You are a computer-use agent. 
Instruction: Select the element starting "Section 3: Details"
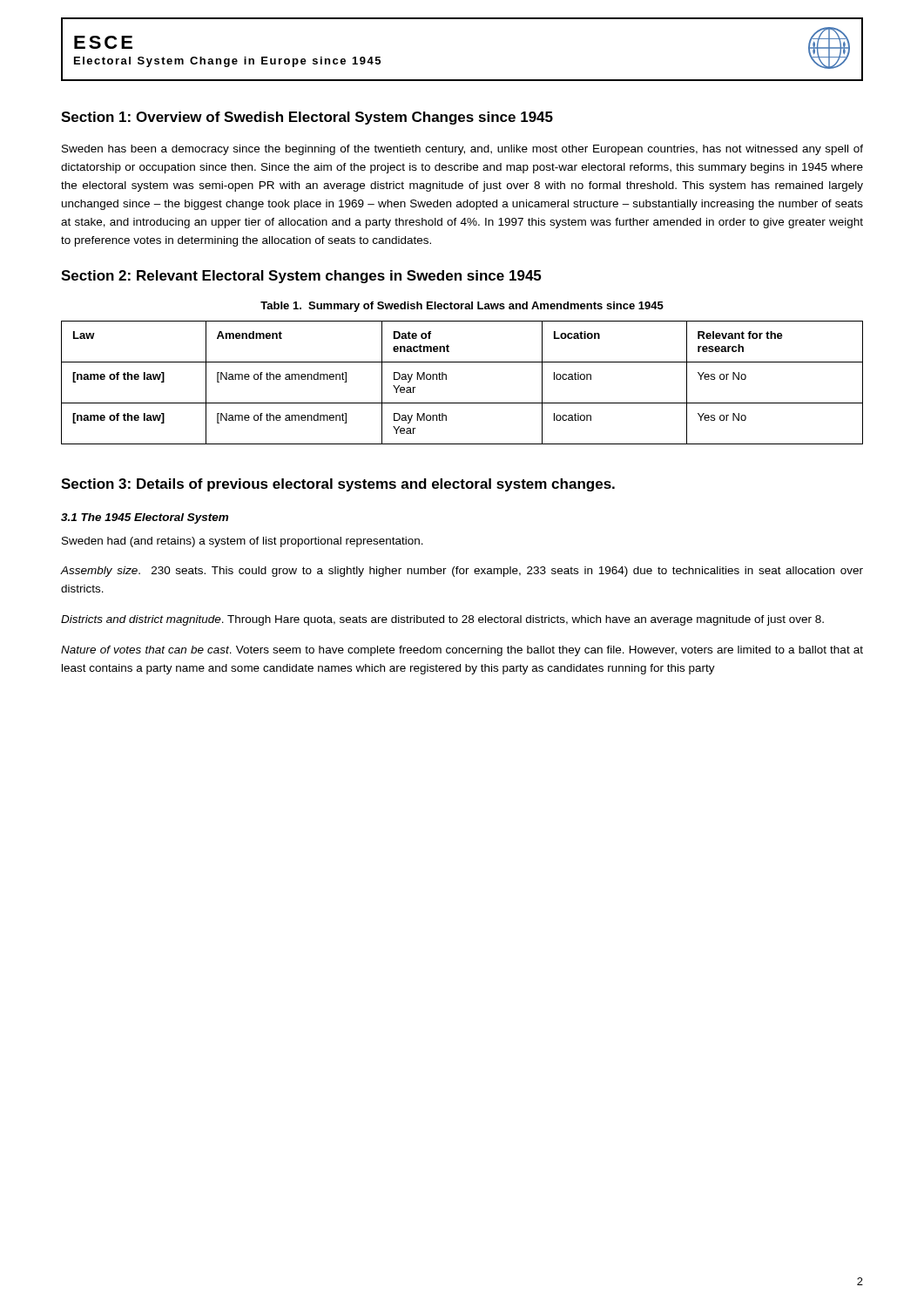click(x=338, y=484)
